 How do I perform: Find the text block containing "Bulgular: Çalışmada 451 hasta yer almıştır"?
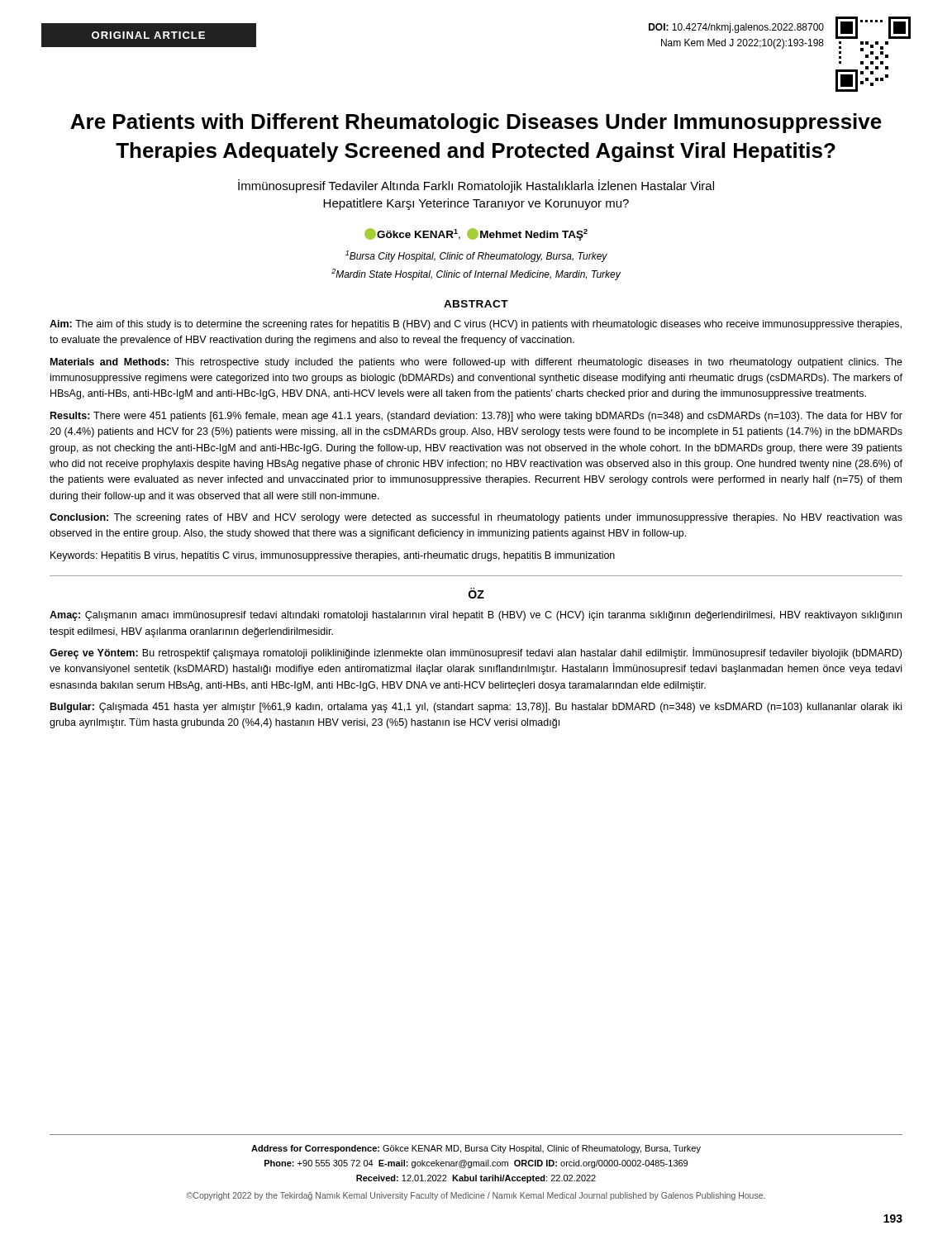point(476,715)
